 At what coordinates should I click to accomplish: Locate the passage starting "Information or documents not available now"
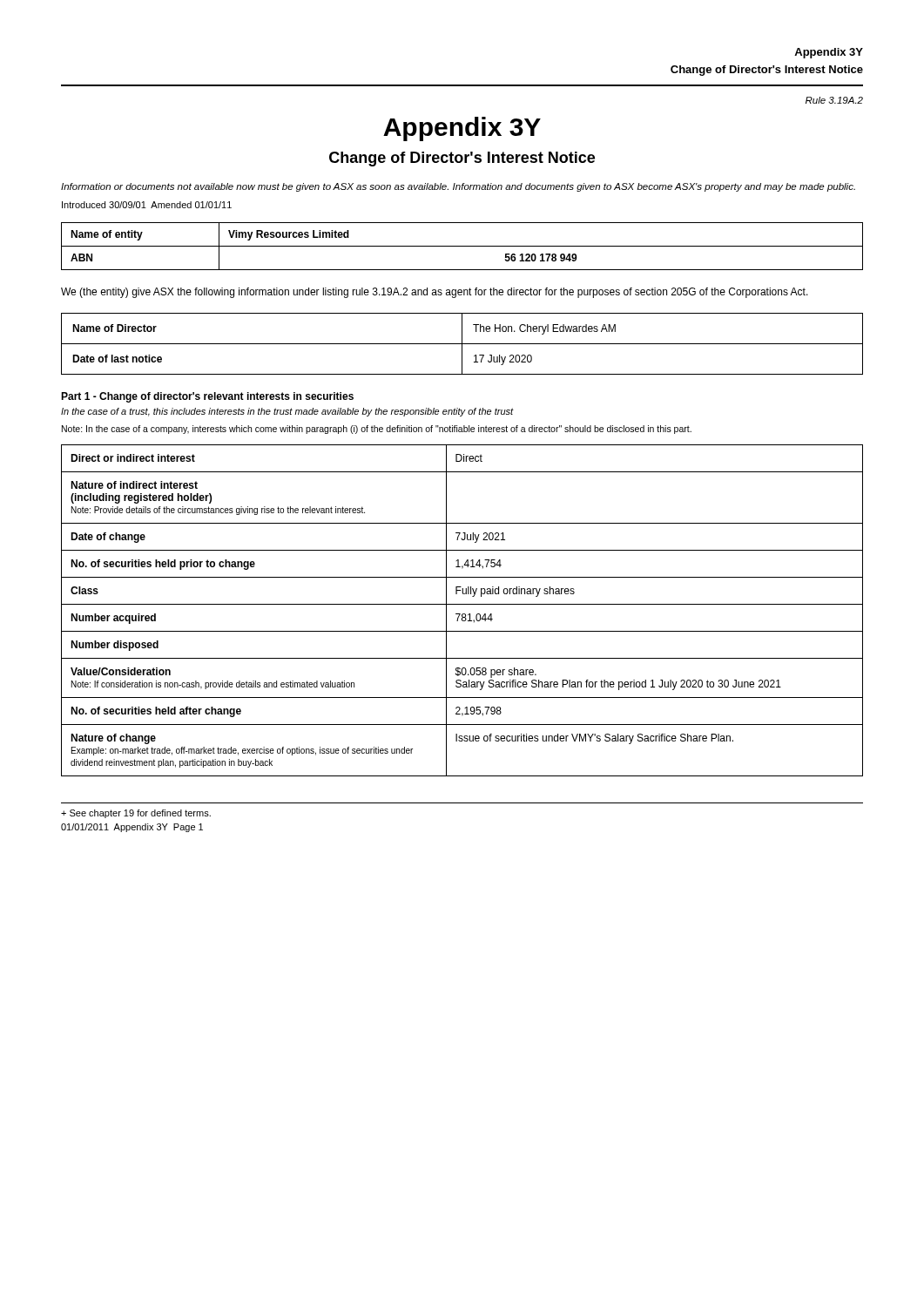tap(459, 187)
